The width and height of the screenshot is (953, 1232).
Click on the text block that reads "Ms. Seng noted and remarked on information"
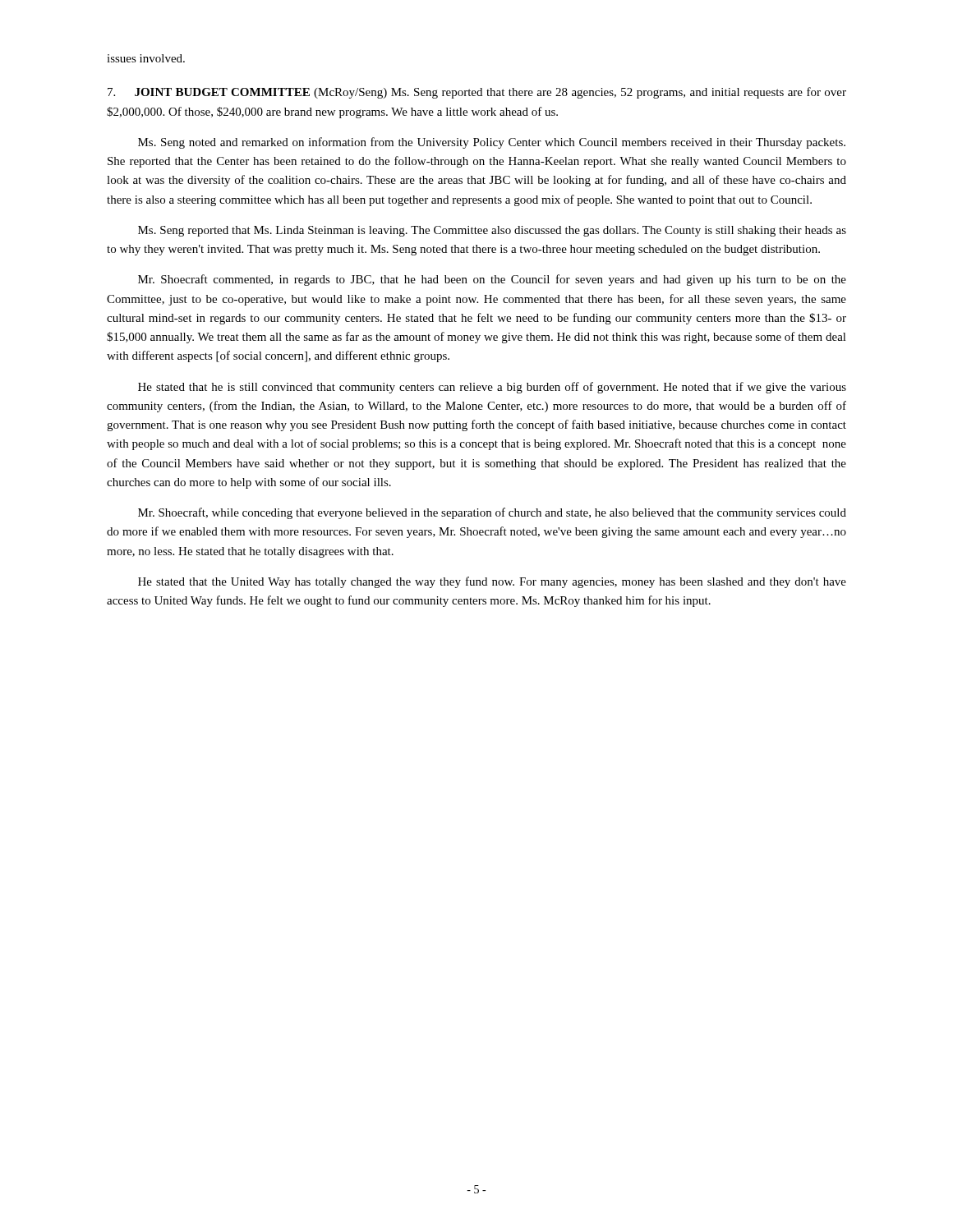(476, 171)
